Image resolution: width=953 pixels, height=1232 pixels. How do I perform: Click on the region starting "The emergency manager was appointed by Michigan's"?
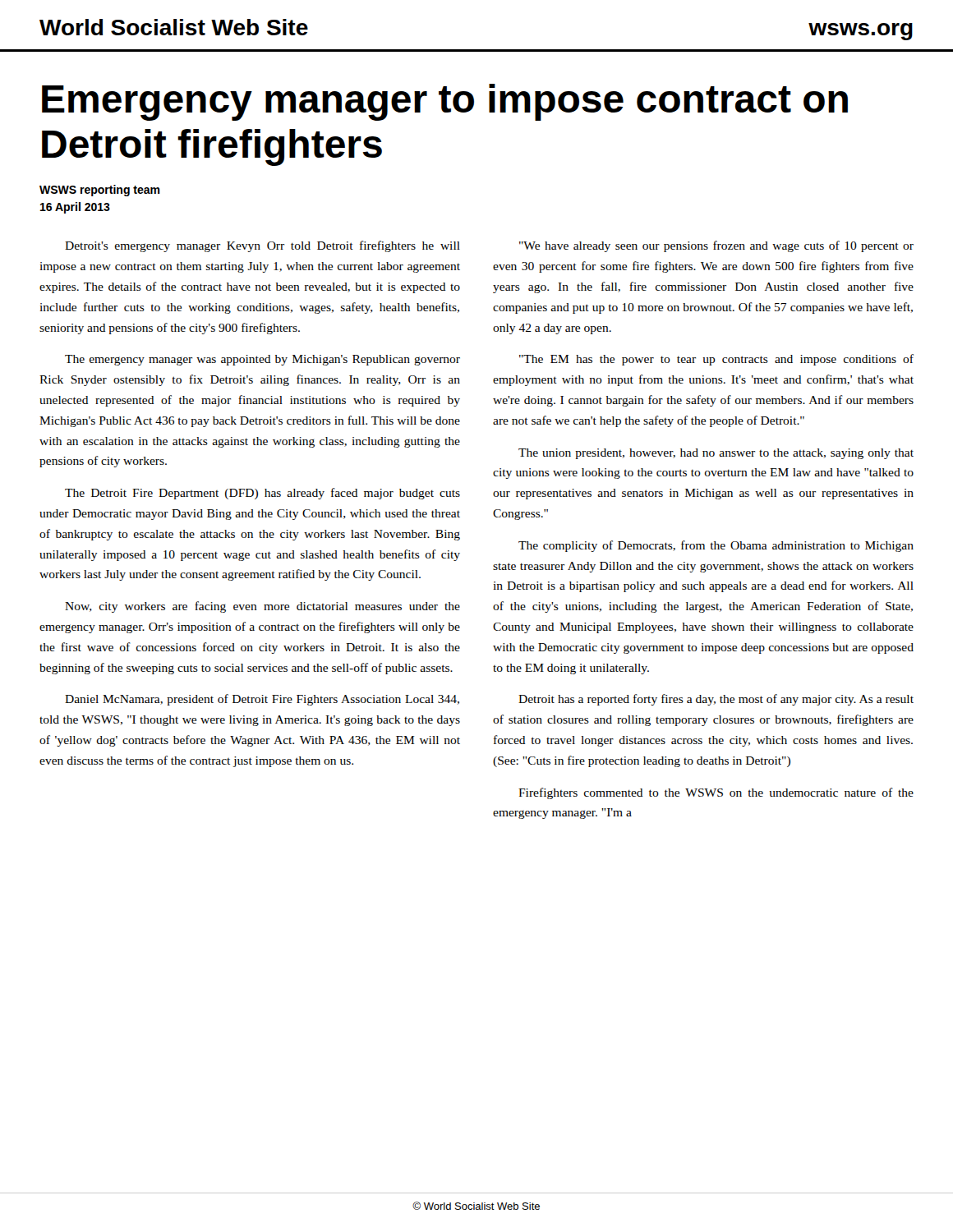(250, 410)
